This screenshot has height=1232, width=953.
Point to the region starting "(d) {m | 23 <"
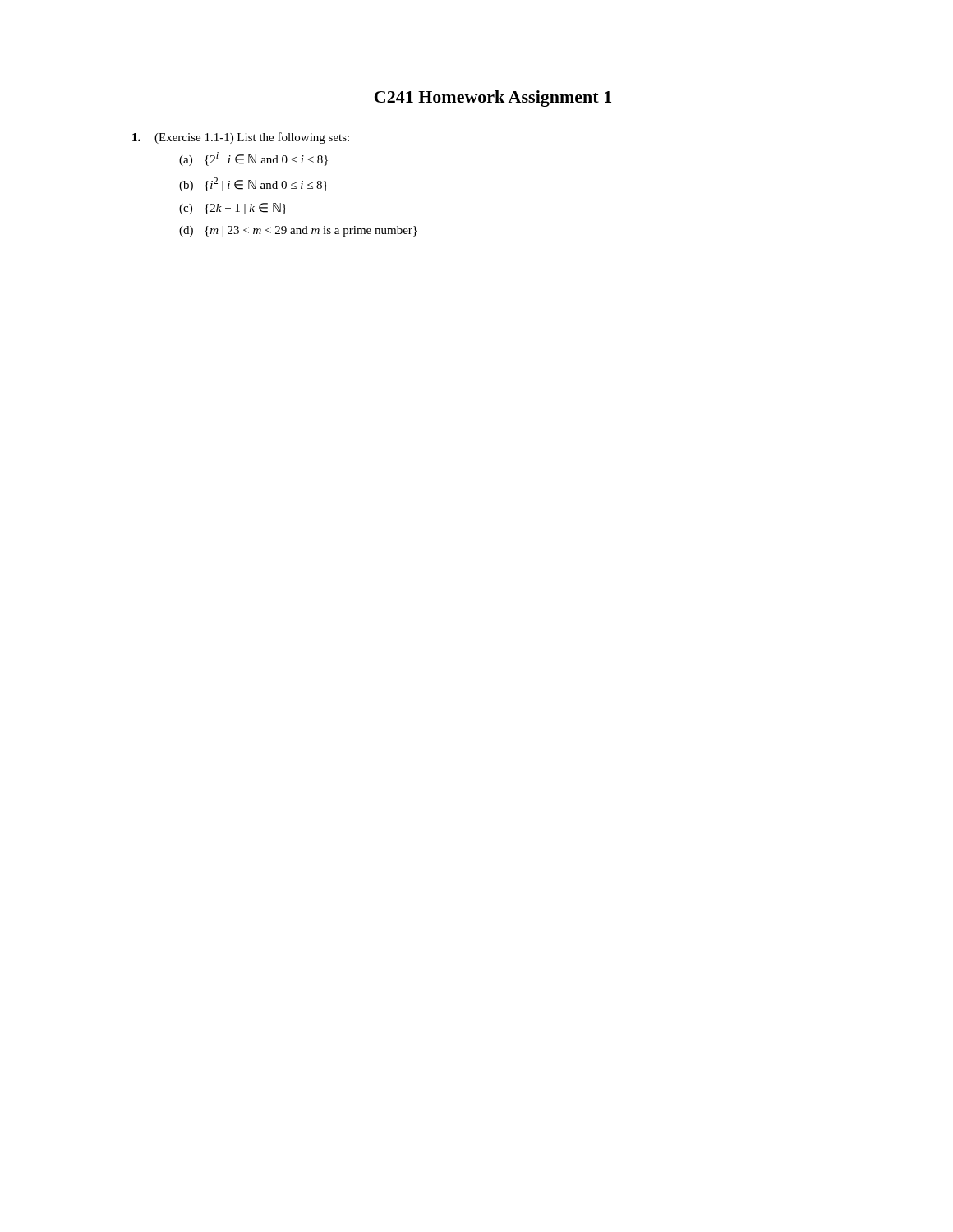(299, 230)
